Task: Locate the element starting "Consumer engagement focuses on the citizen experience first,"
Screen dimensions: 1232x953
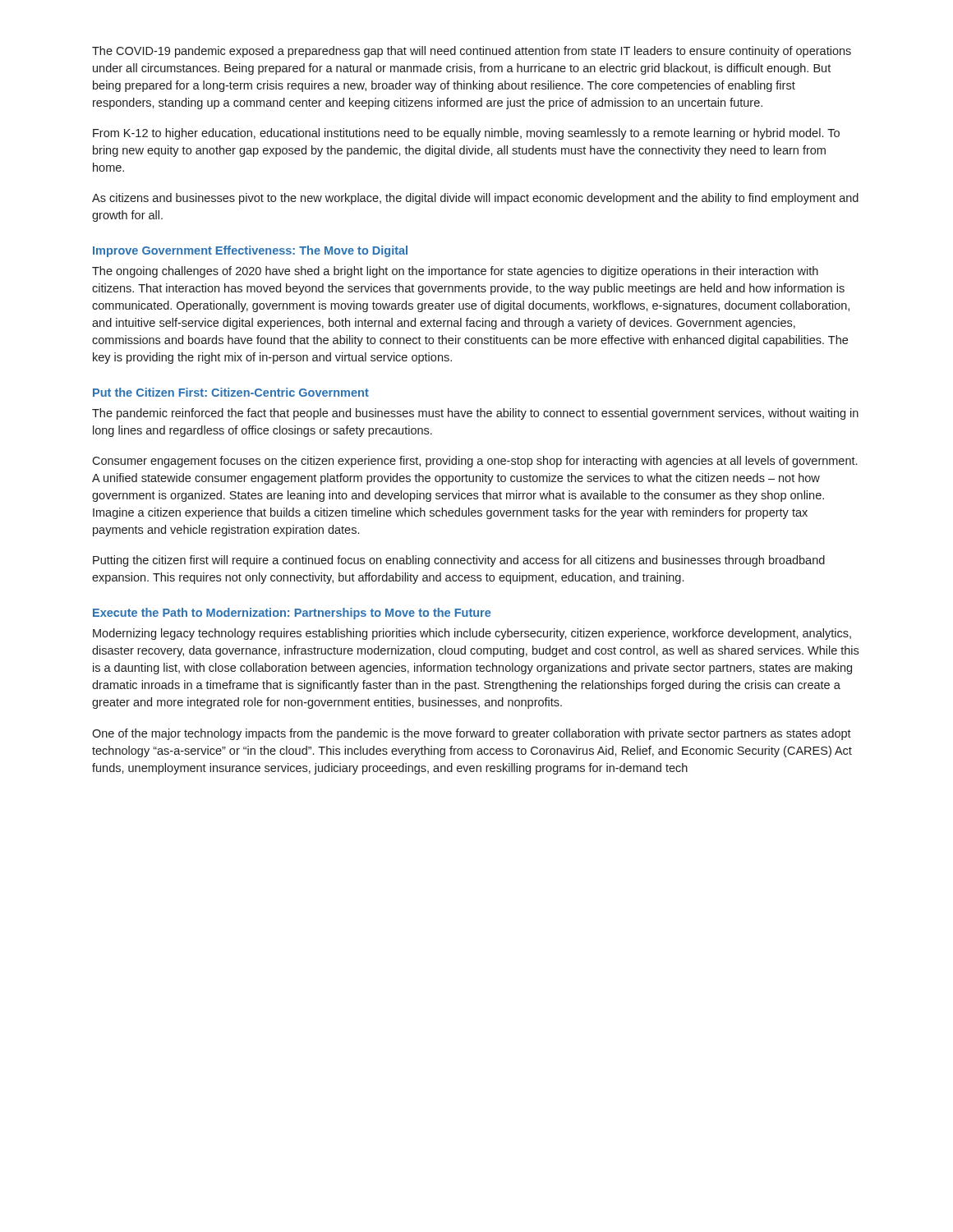Action: (475, 496)
